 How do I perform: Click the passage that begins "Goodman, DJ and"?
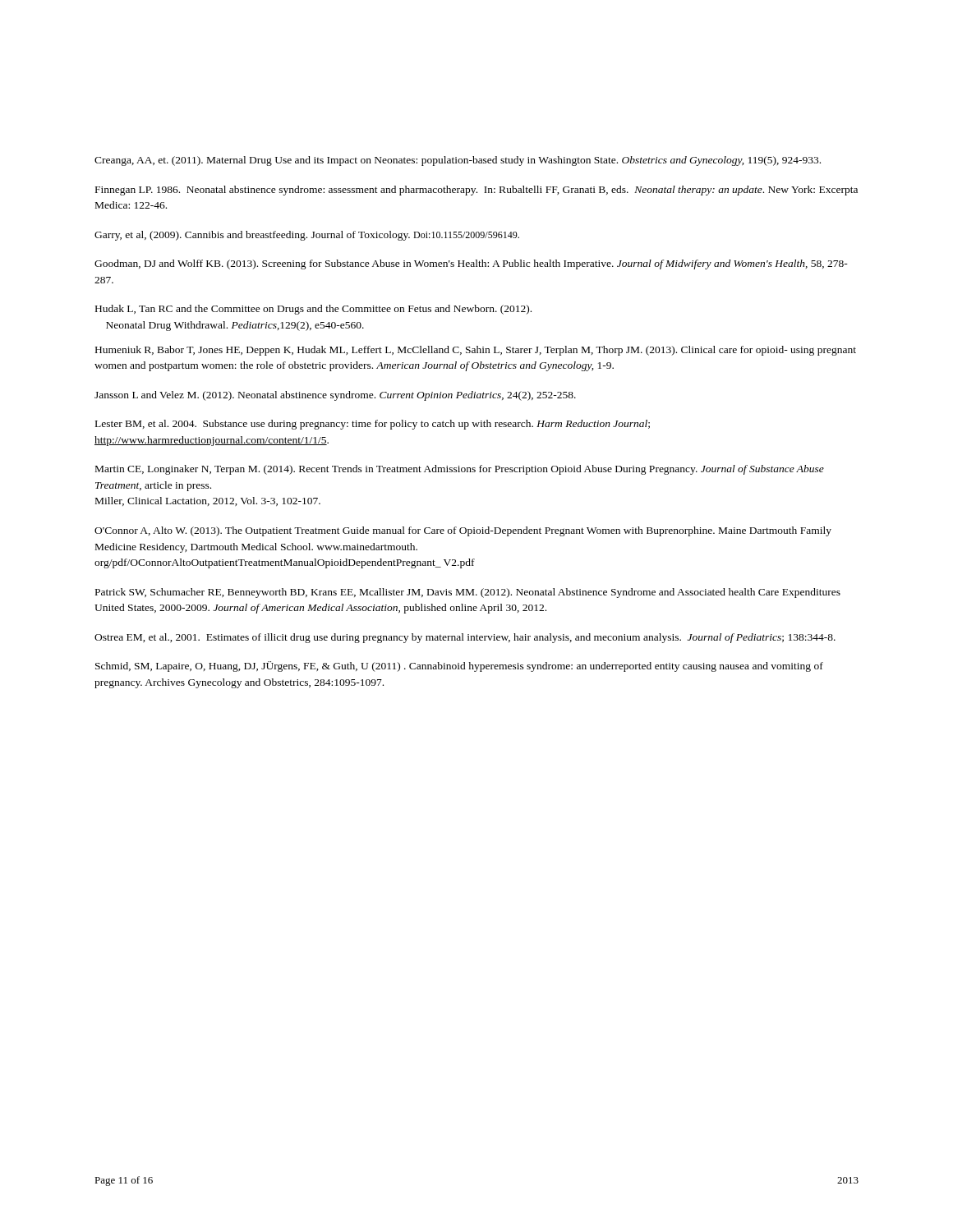point(471,271)
